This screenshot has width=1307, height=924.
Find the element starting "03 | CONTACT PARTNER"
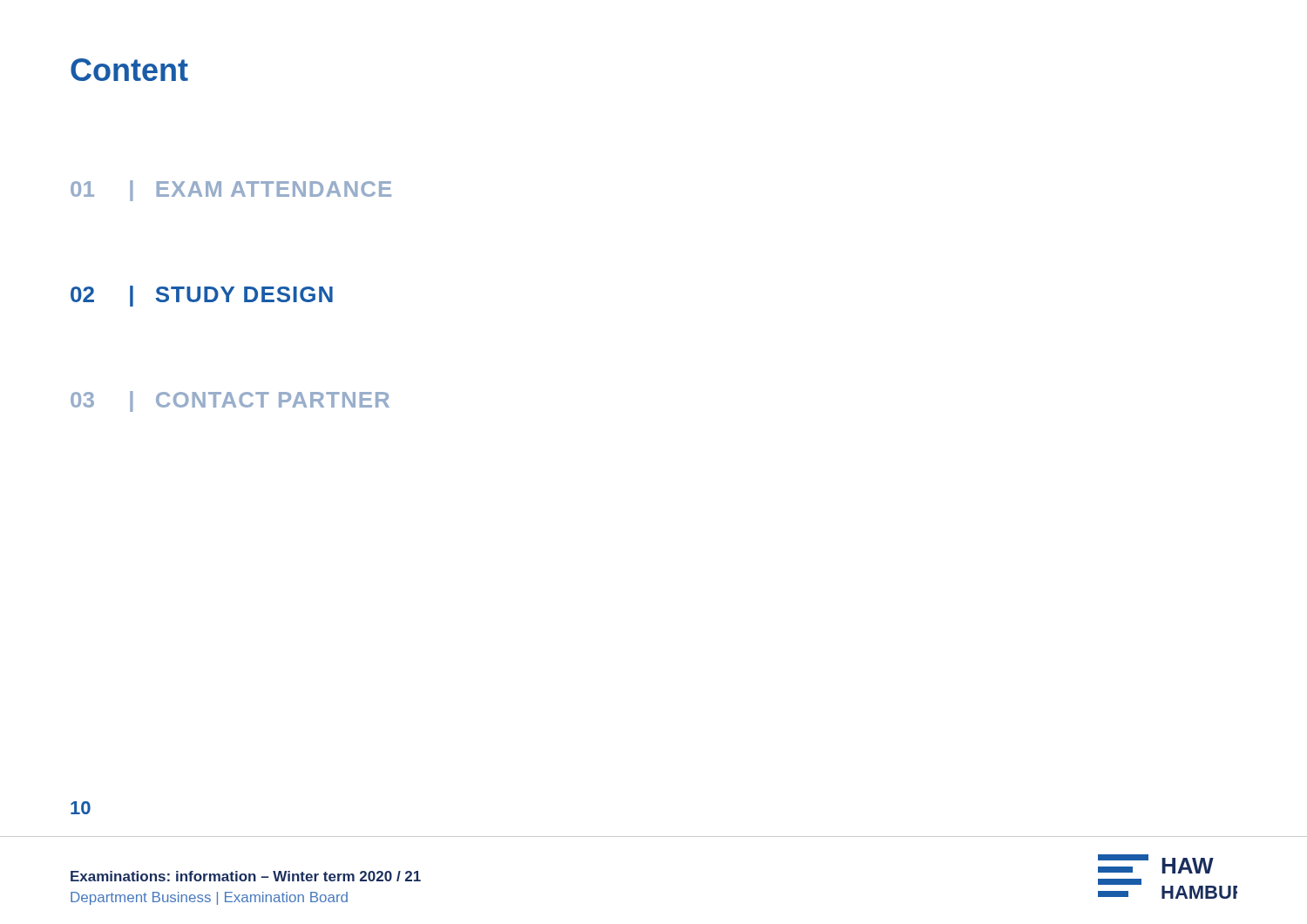pyautogui.click(x=230, y=401)
